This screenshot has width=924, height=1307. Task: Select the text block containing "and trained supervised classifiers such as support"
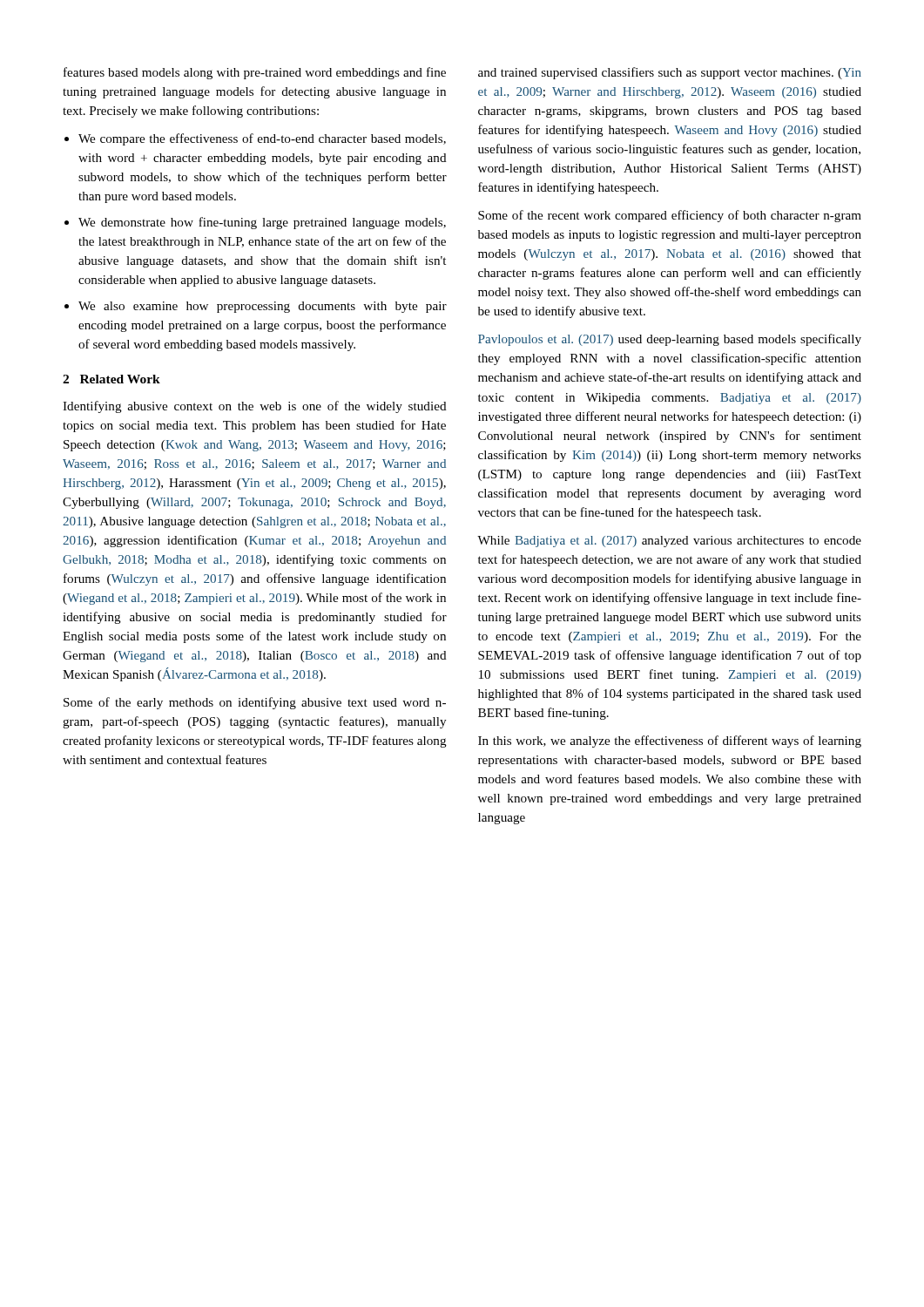669,130
